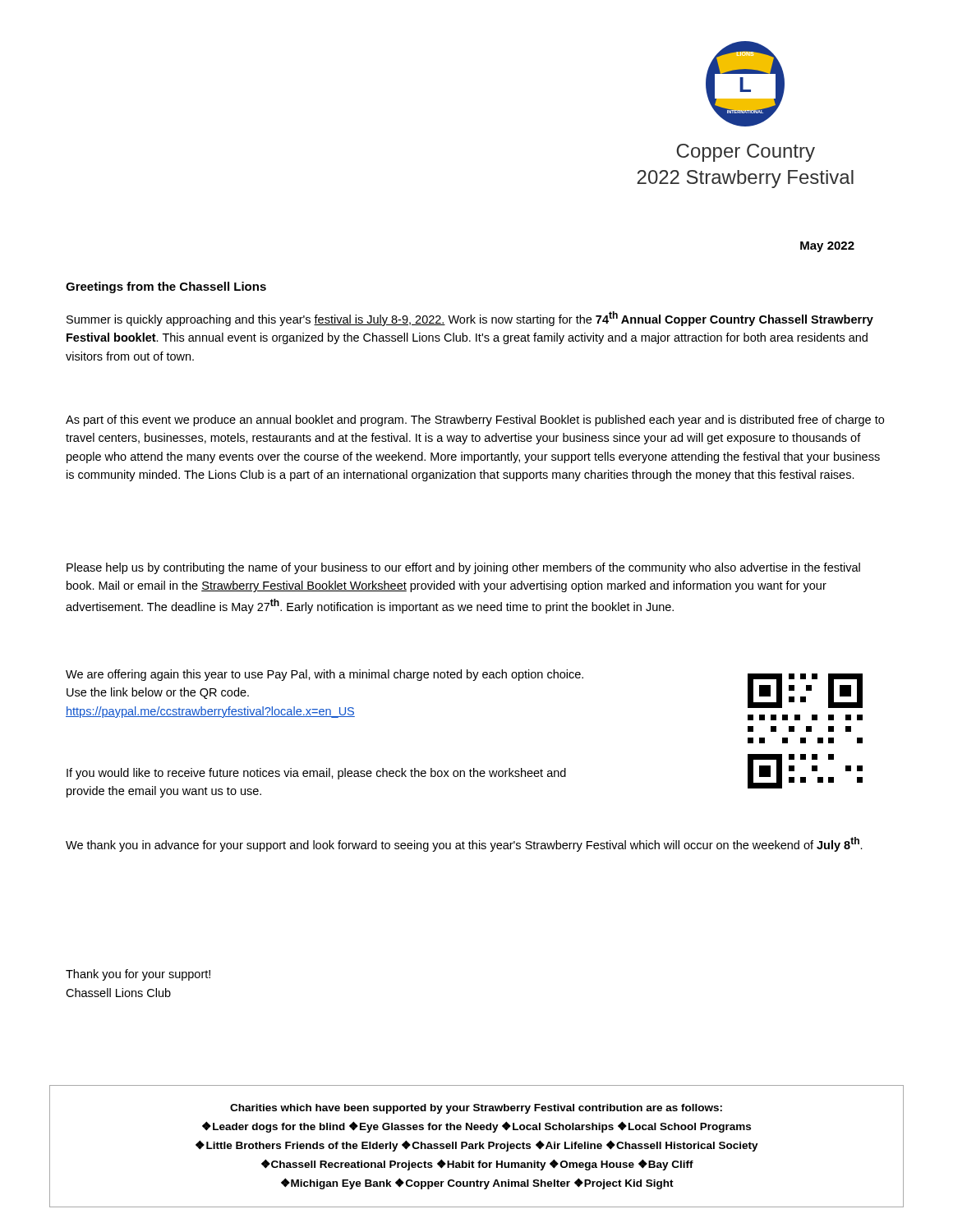Point to the block beginning "Summer is quickly approaching and this"
This screenshot has width=953, height=1232.
(469, 336)
